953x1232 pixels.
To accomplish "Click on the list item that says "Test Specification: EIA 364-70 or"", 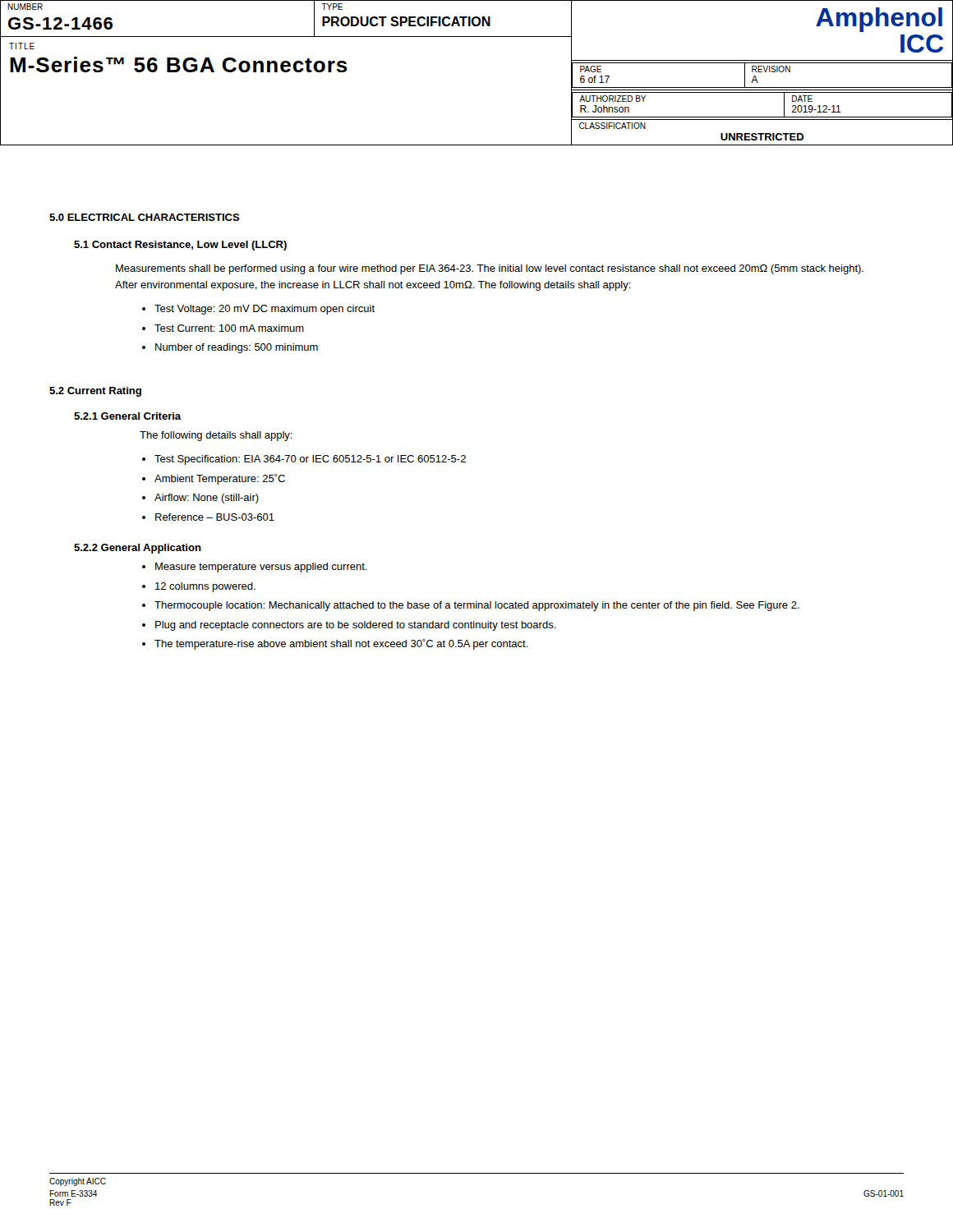I will [304, 460].
